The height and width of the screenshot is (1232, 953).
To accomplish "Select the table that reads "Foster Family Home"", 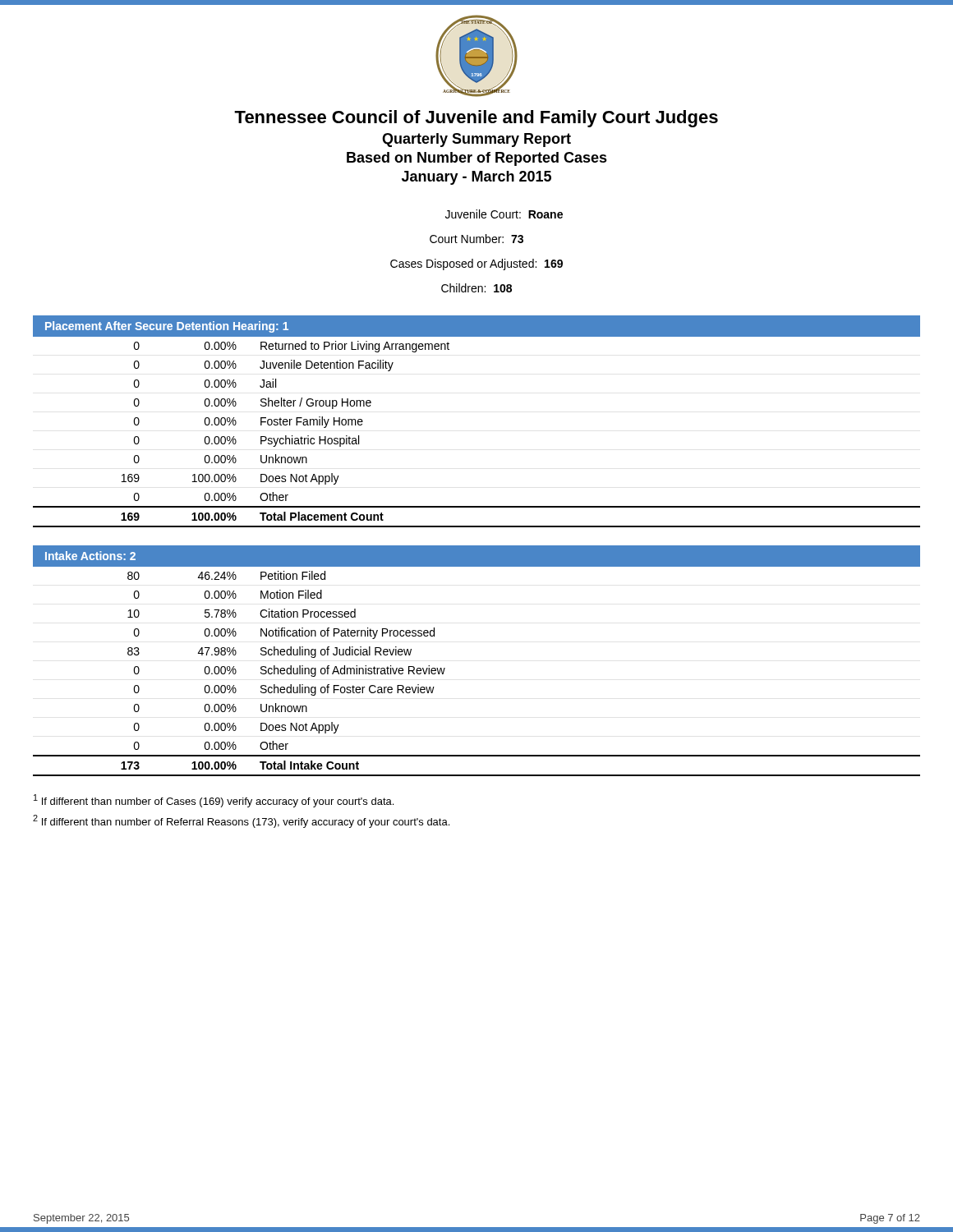I will [476, 432].
